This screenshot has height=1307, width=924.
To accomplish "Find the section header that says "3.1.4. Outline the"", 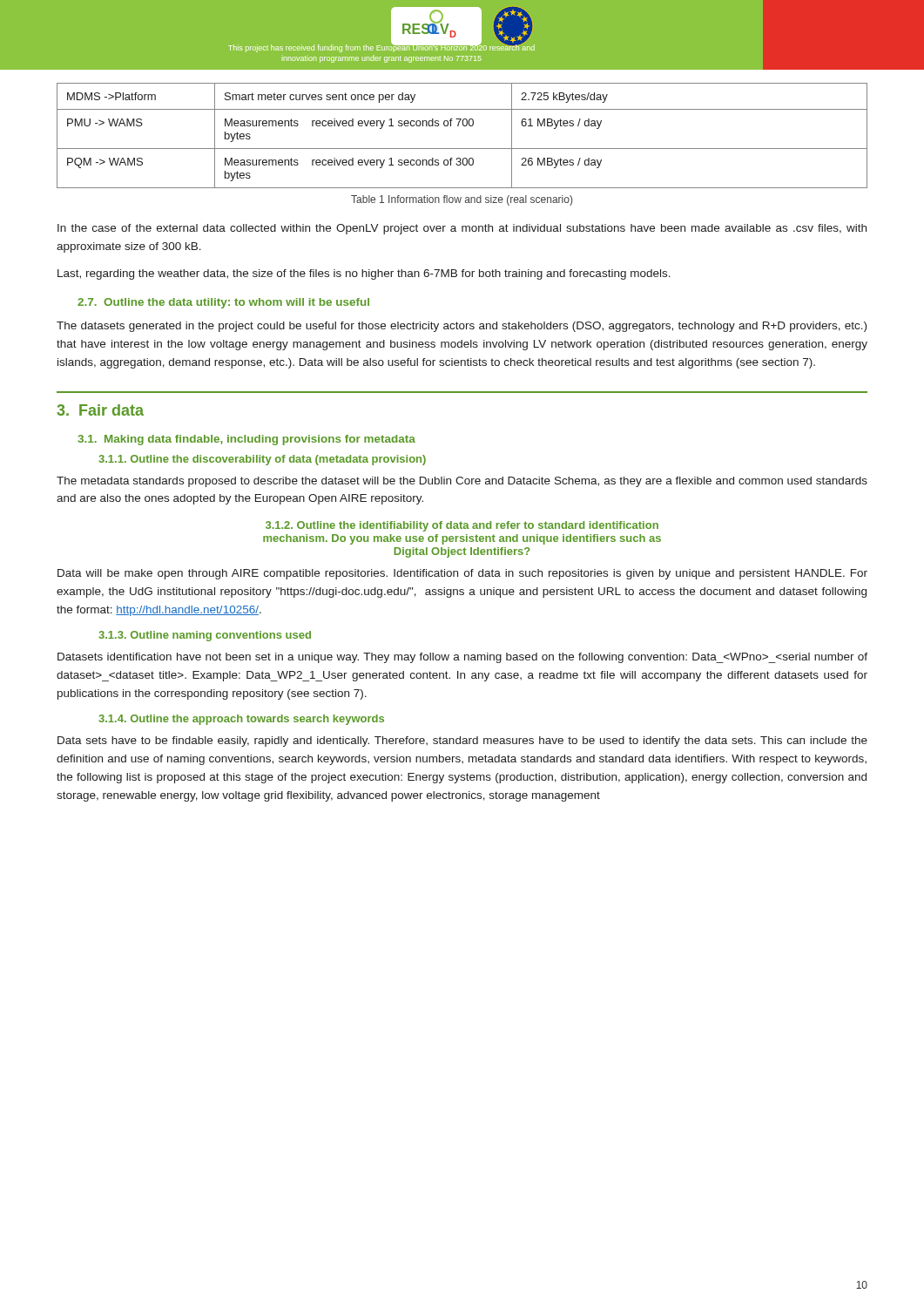I will pos(242,718).
